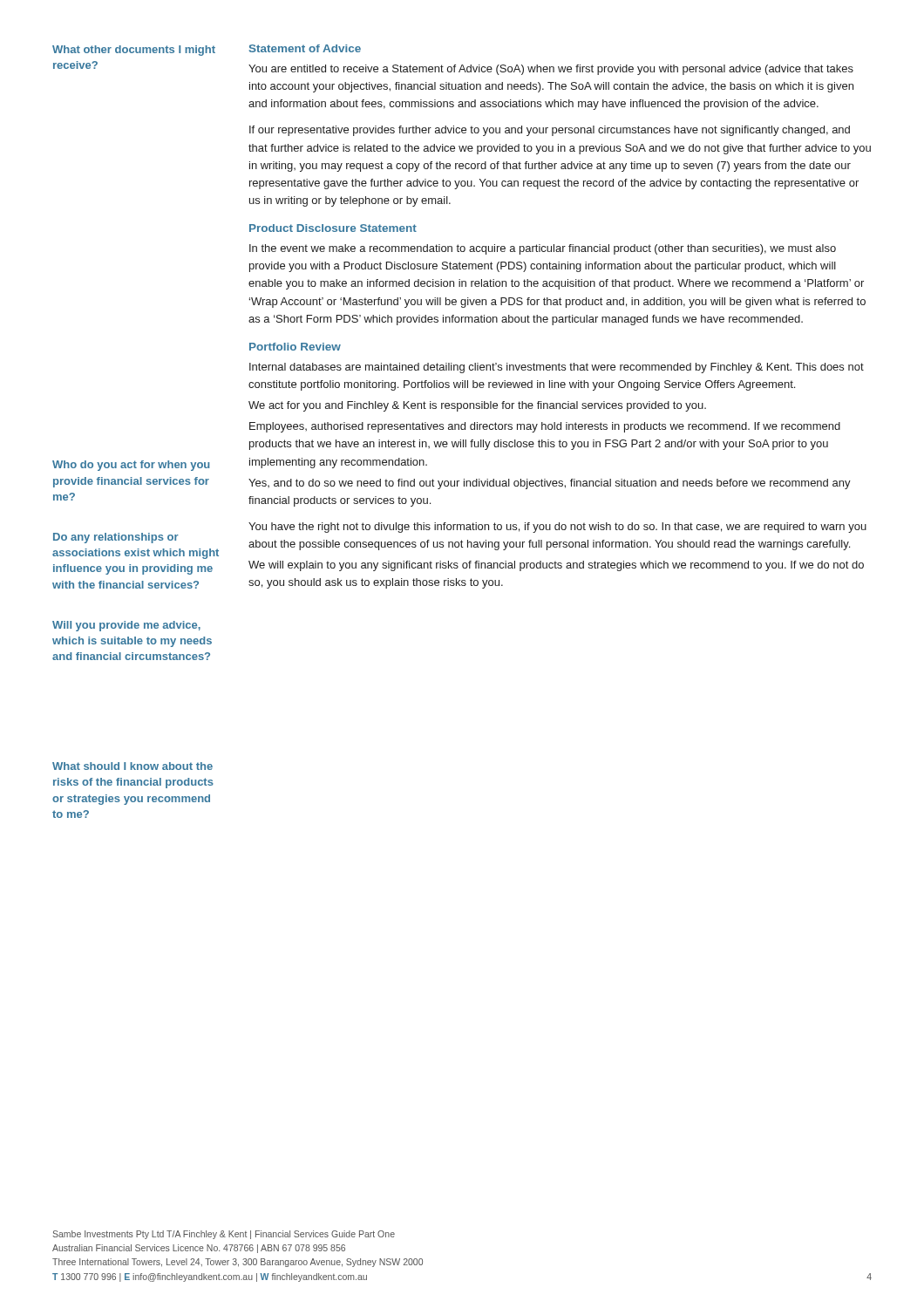Find the text block containing "You have the right not"
924x1308 pixels.
558,535
